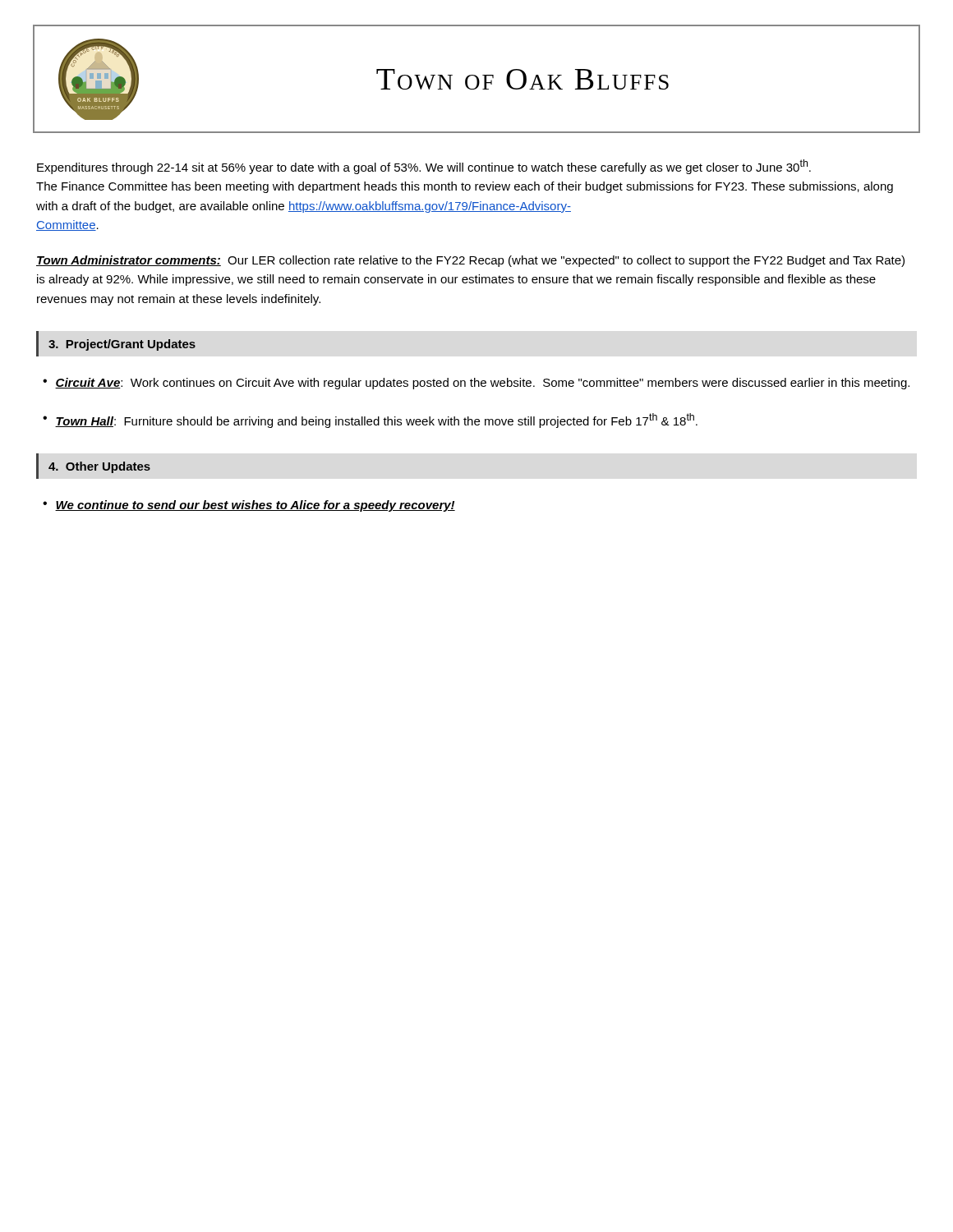Select the element starting "Expenditures through 22-14 sit at"
Screen dimensions: 1232x953
click(x=465, y=195)
